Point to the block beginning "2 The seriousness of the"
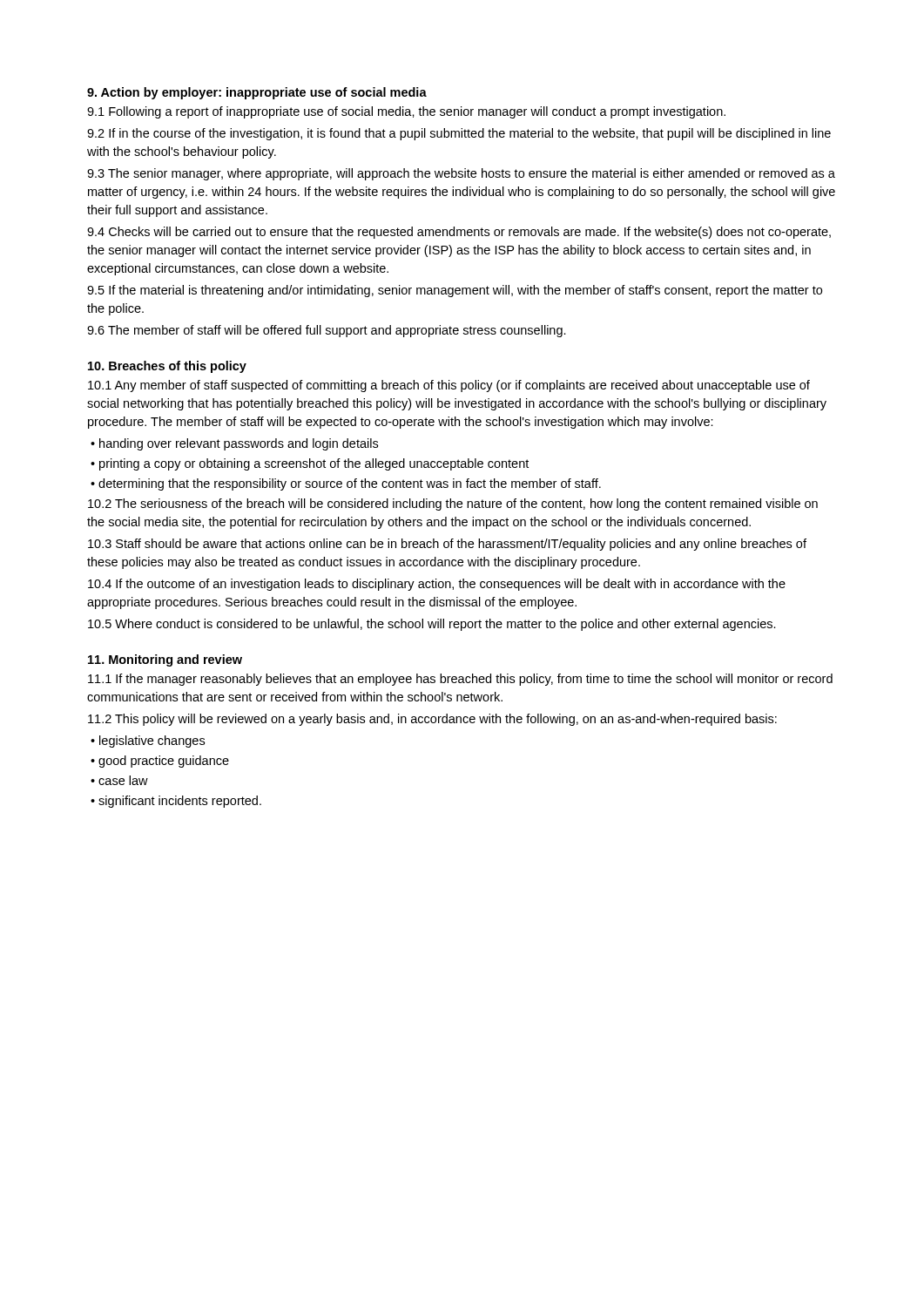Image resolution: width=924 pixels, height=1307 pixels. [453, 513]
